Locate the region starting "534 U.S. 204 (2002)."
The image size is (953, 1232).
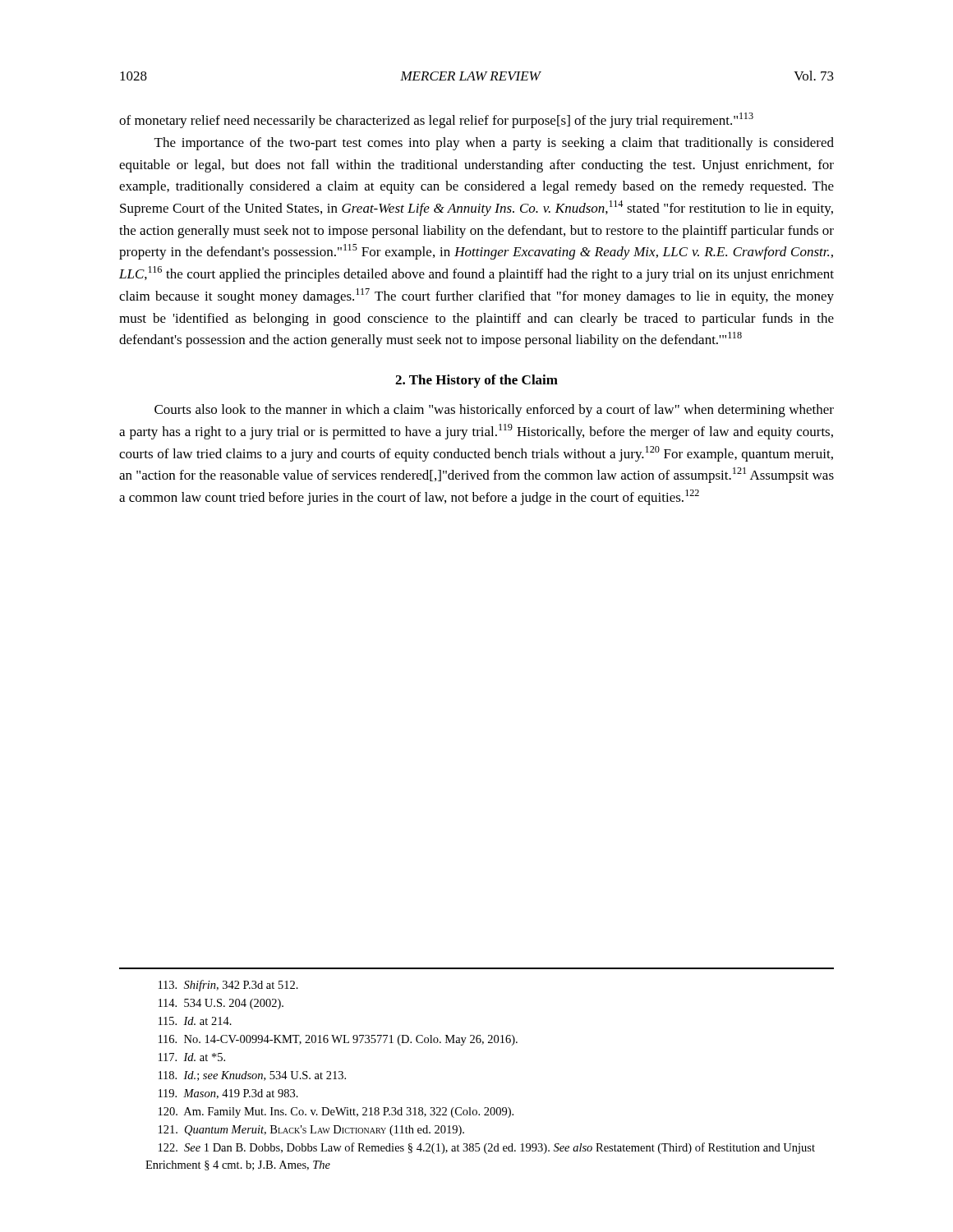[221, 1004]
